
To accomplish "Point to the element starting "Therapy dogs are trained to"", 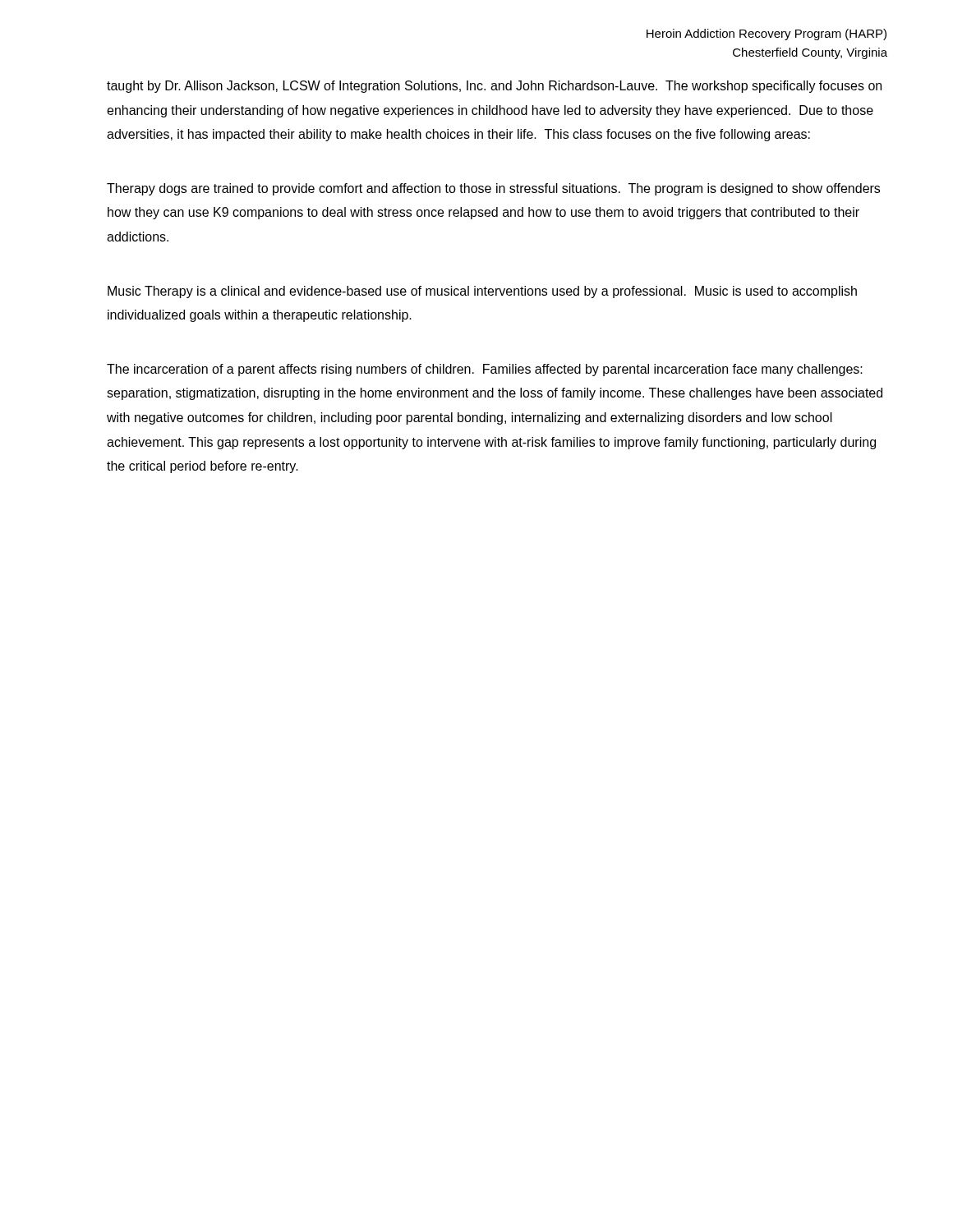I will [494, 213].
